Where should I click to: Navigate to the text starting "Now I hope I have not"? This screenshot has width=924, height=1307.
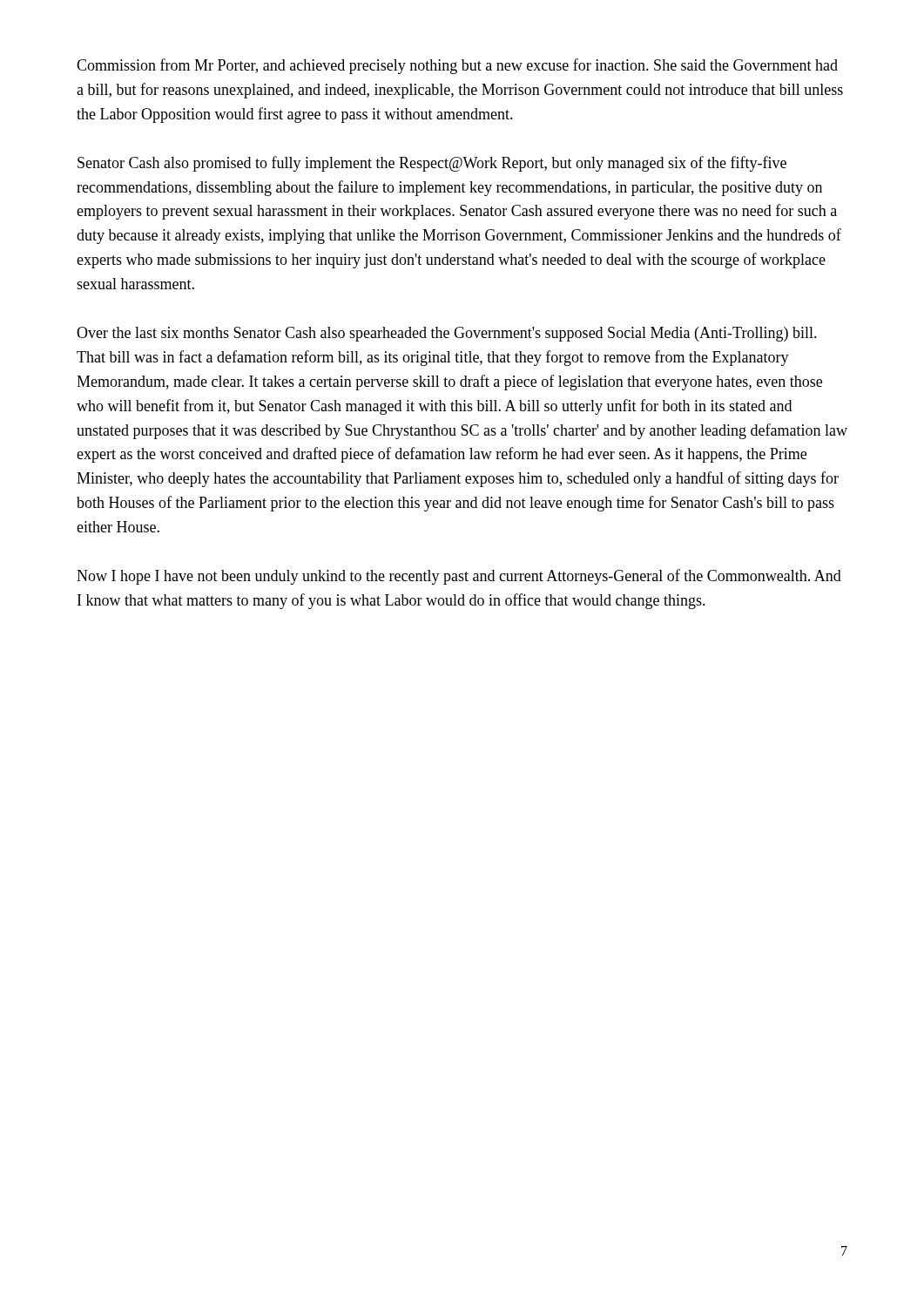pos(459,588)
